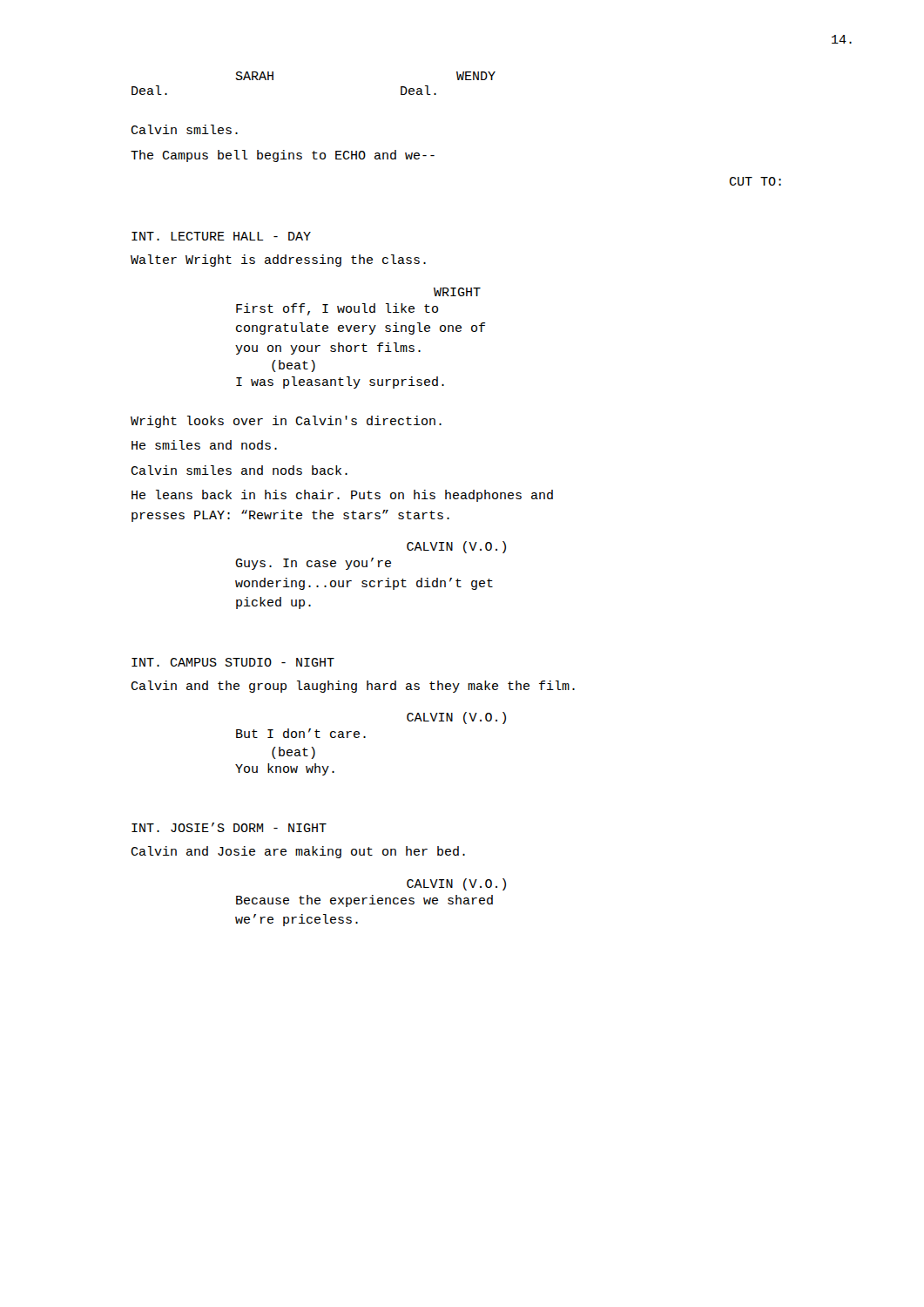Find the text block with the text "CALVIN (V.O.) Because the experiences we shared we’re"

pyautogui.click(x=457, y=904)
